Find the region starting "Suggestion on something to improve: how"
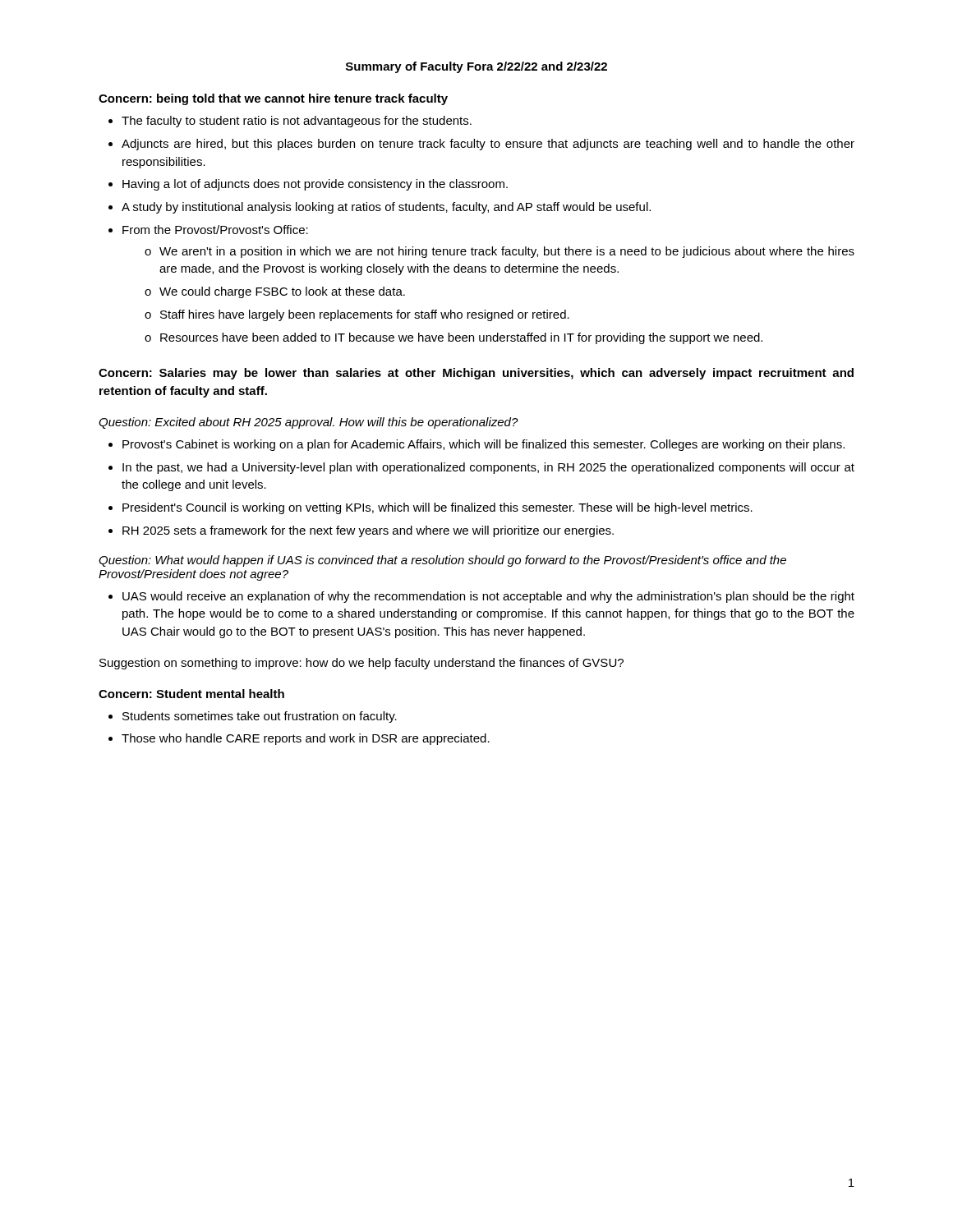 (361, 662)
